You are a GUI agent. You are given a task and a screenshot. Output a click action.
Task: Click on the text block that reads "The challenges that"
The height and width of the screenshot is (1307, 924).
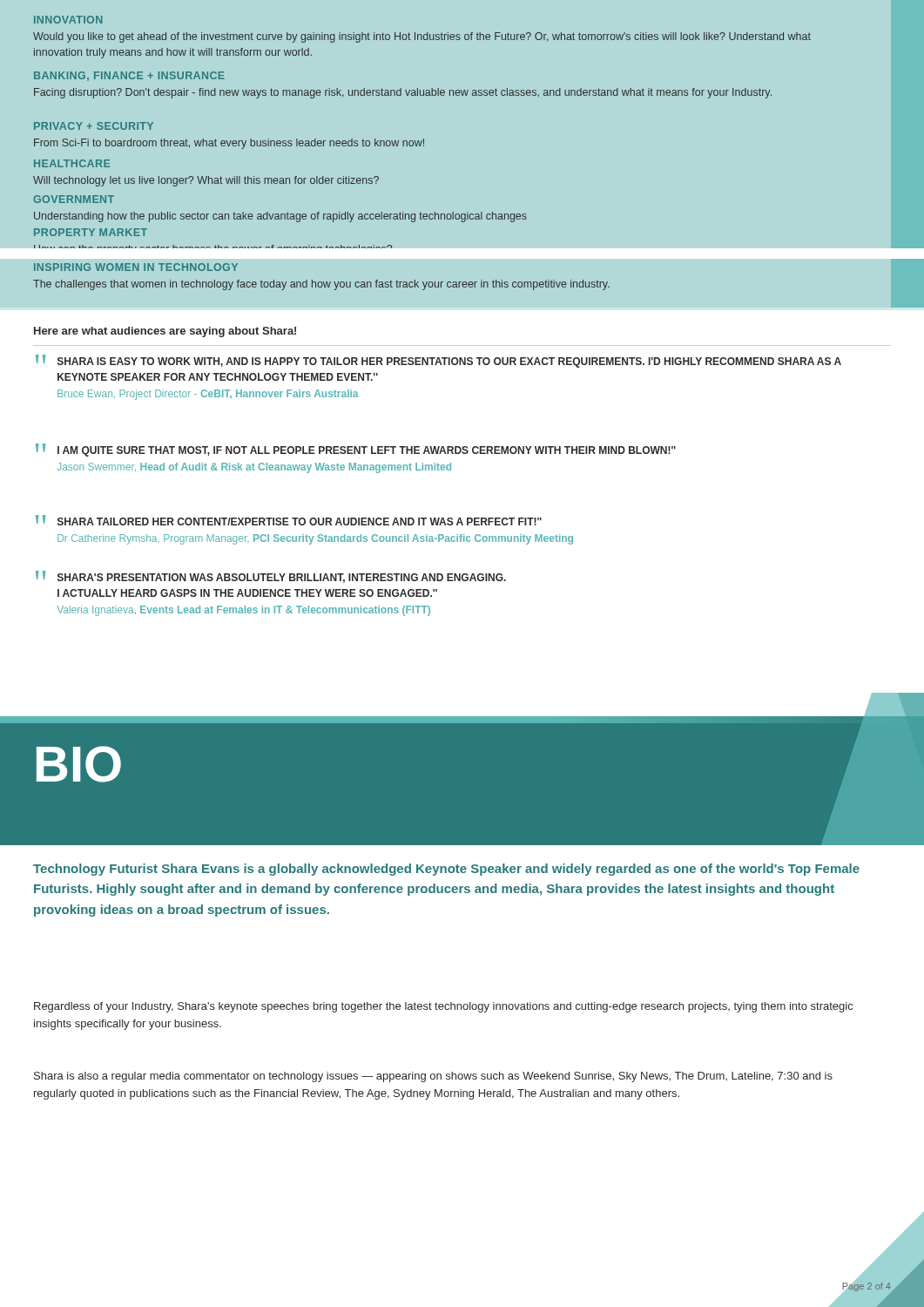(x=322, y=284)
